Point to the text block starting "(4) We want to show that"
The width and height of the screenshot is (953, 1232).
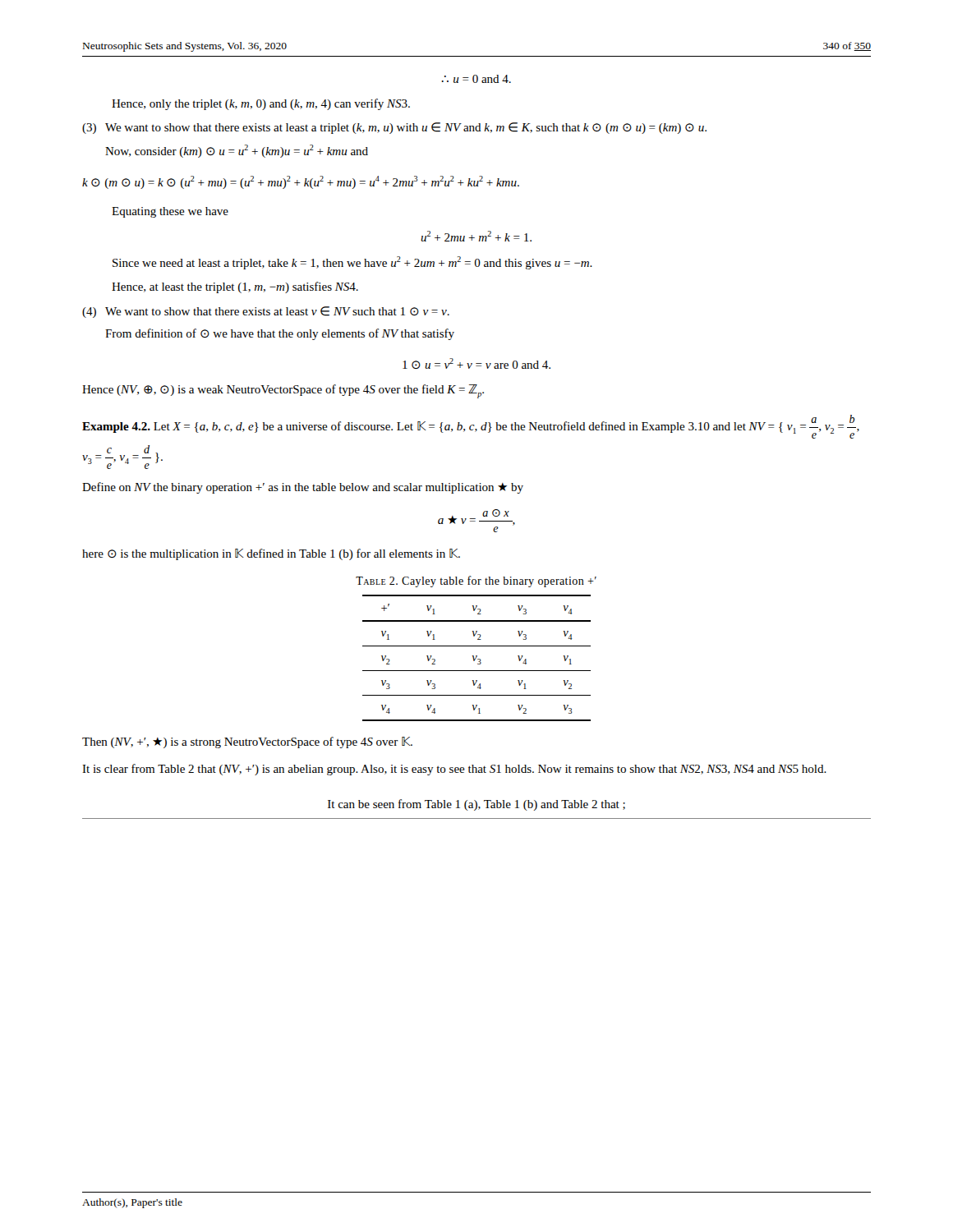click(266, 312)
